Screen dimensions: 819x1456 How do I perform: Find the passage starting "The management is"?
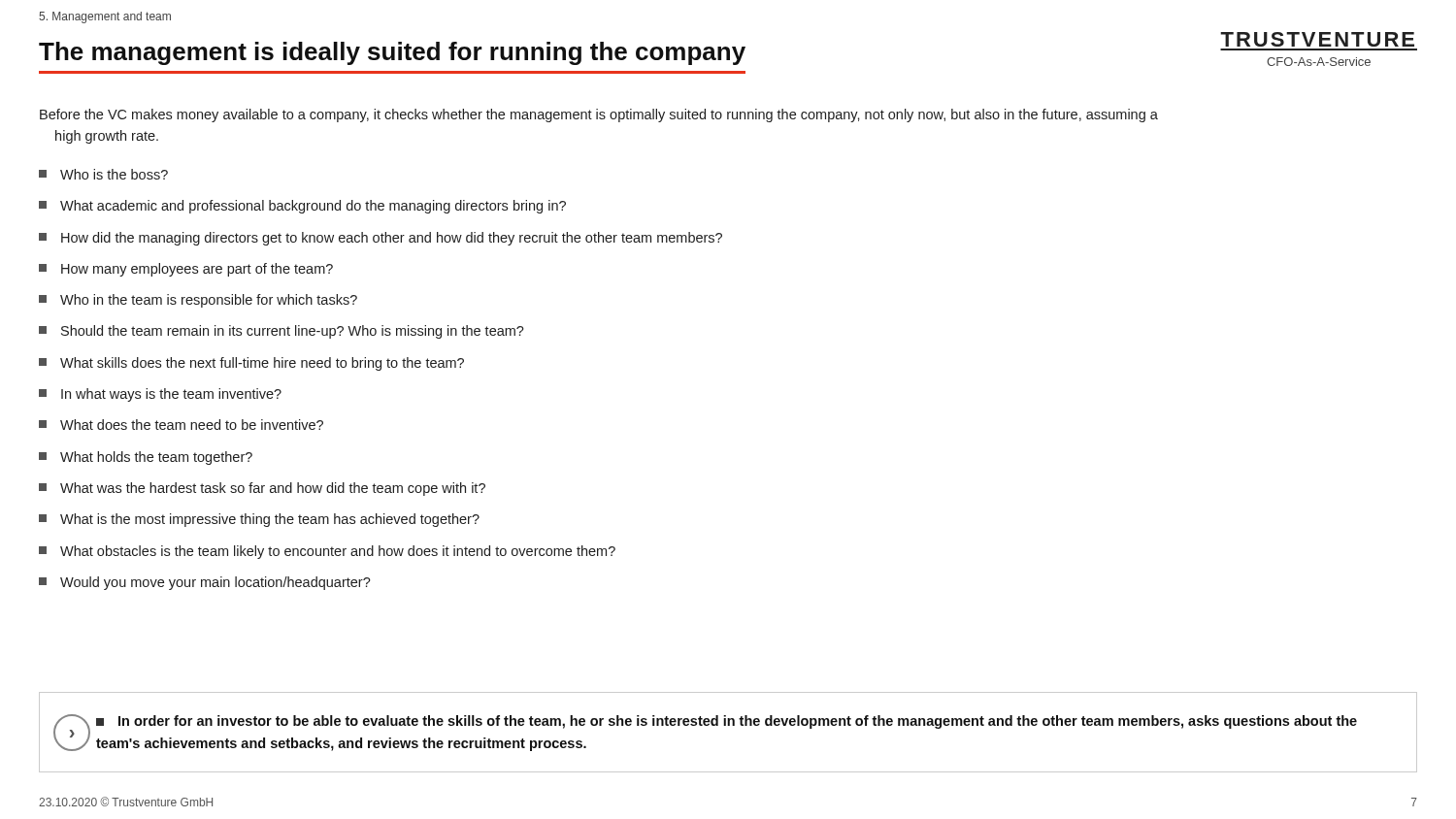click(392, 55)
